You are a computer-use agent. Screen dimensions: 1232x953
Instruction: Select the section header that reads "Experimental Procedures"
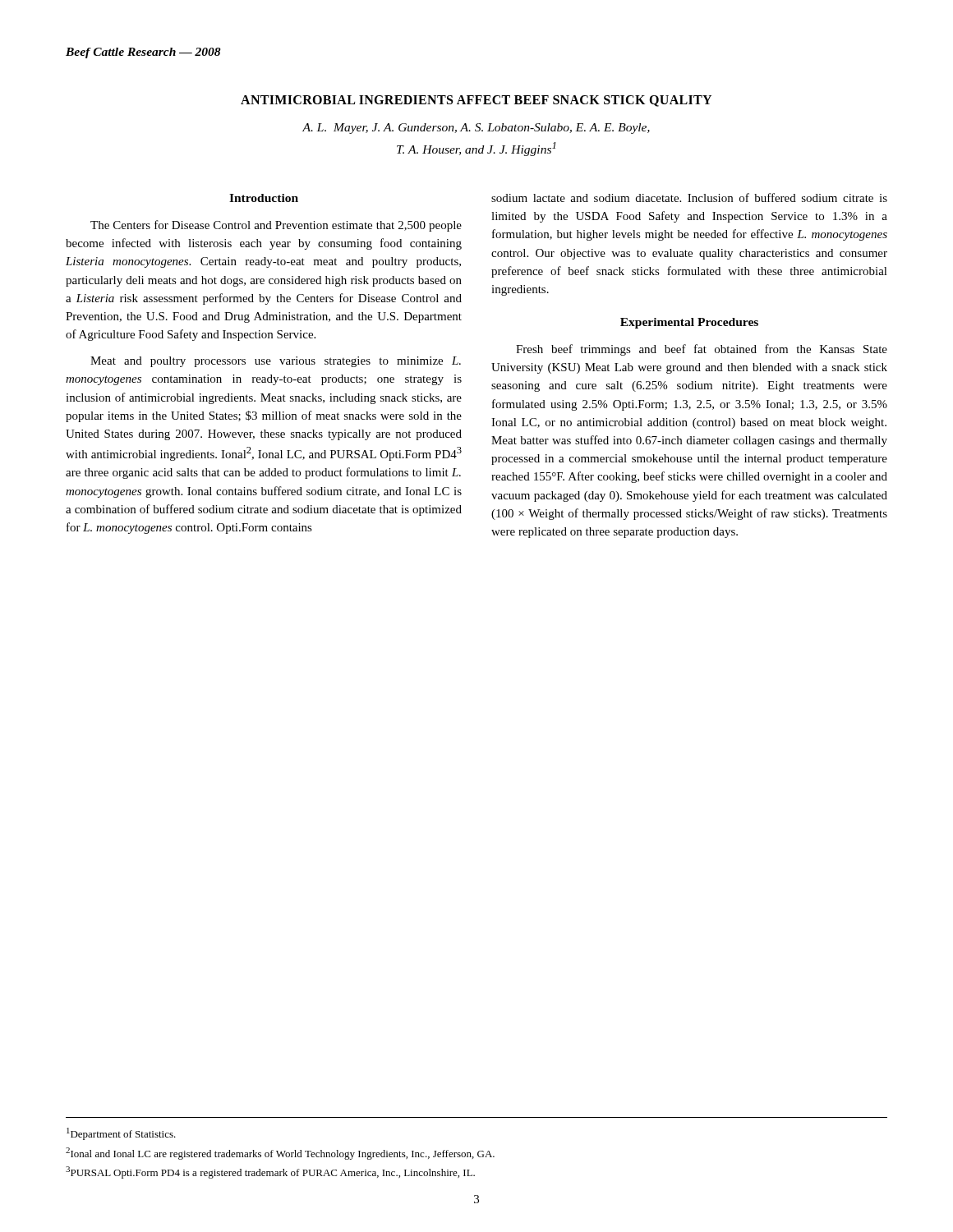pyautogui.click(x=689, y=322)
